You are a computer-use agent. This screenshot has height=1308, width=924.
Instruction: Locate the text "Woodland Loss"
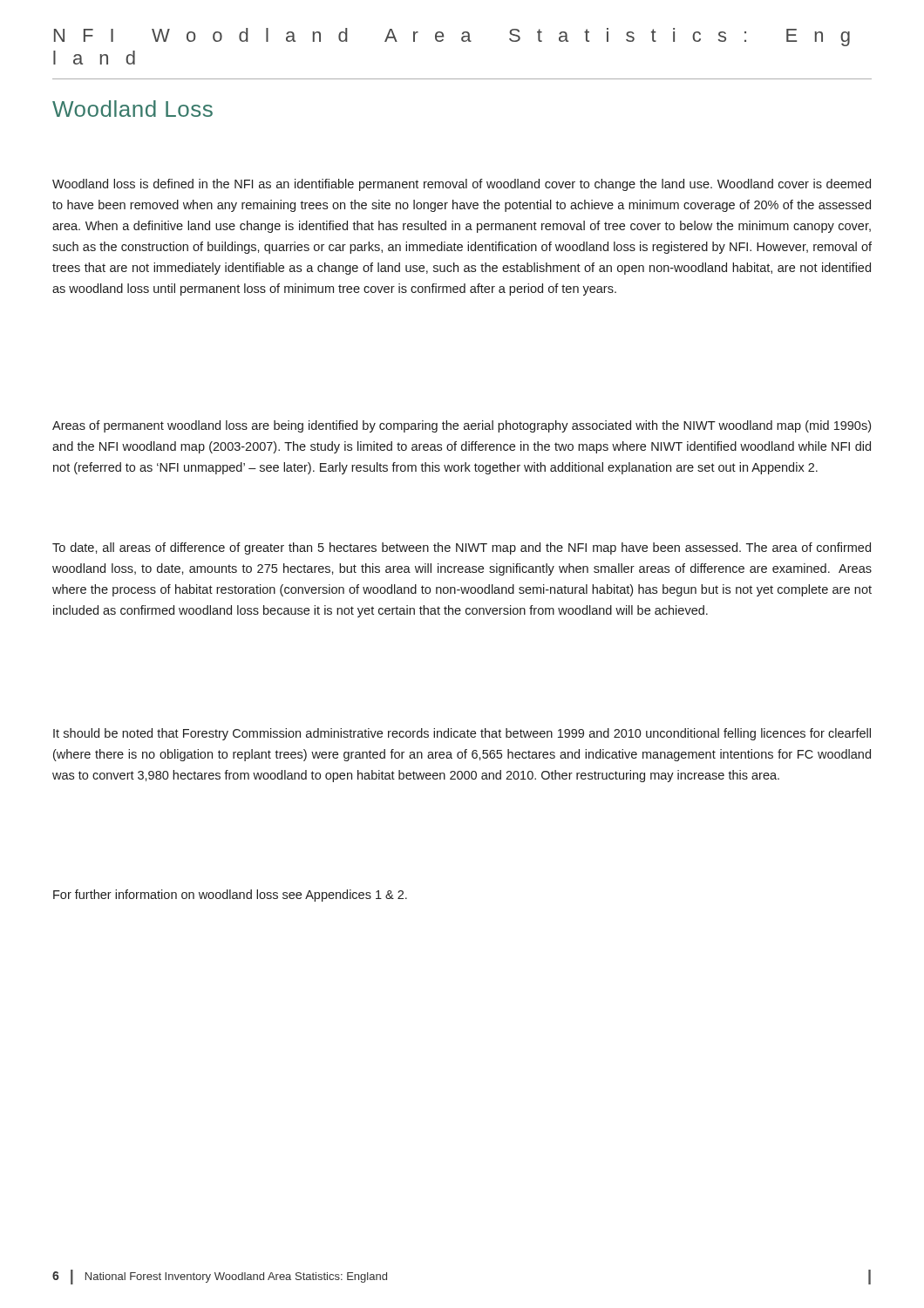click(x=133, y=109)
